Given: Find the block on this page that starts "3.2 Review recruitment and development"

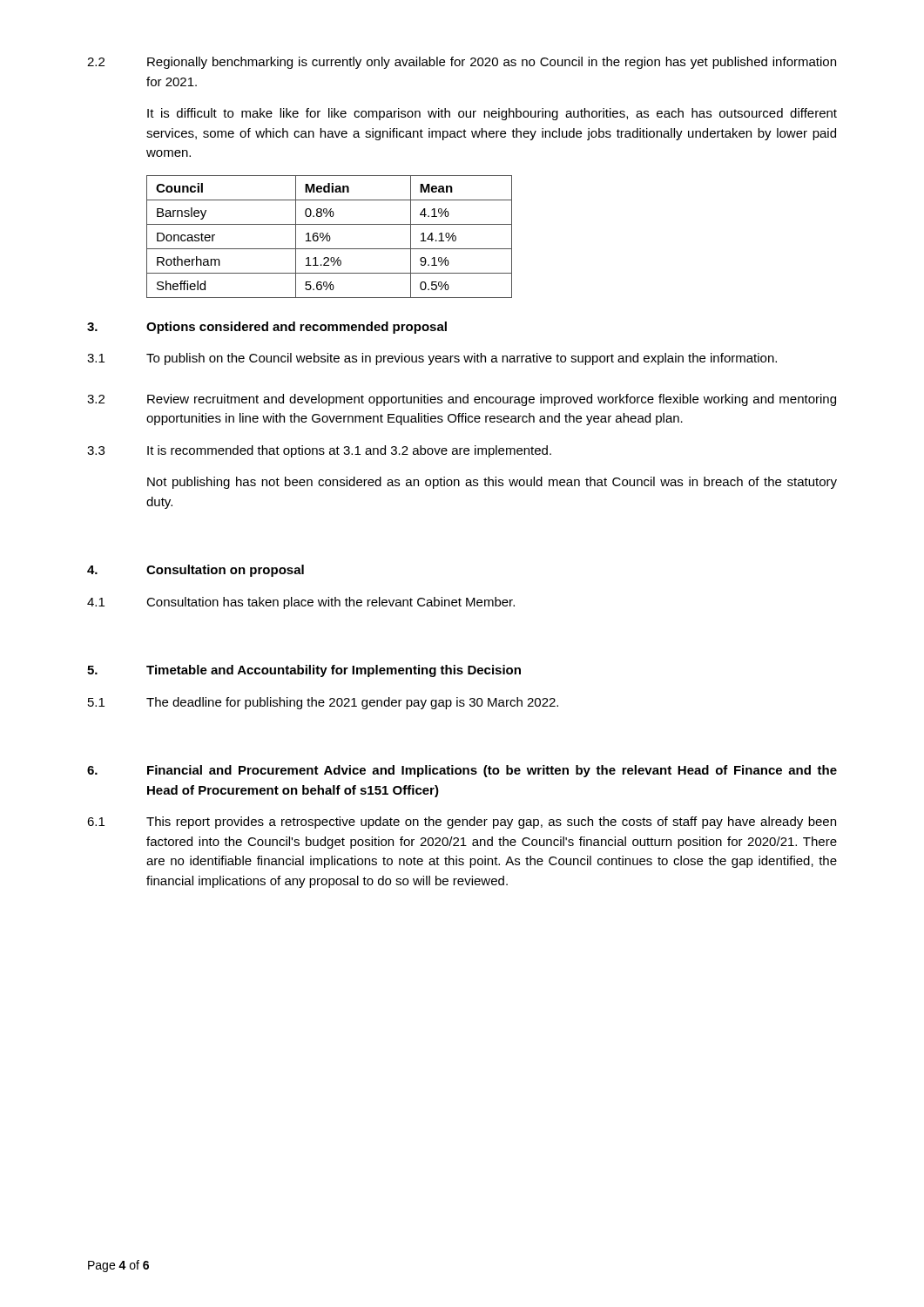Looking at the screenshot, I should tap(462, 409).
